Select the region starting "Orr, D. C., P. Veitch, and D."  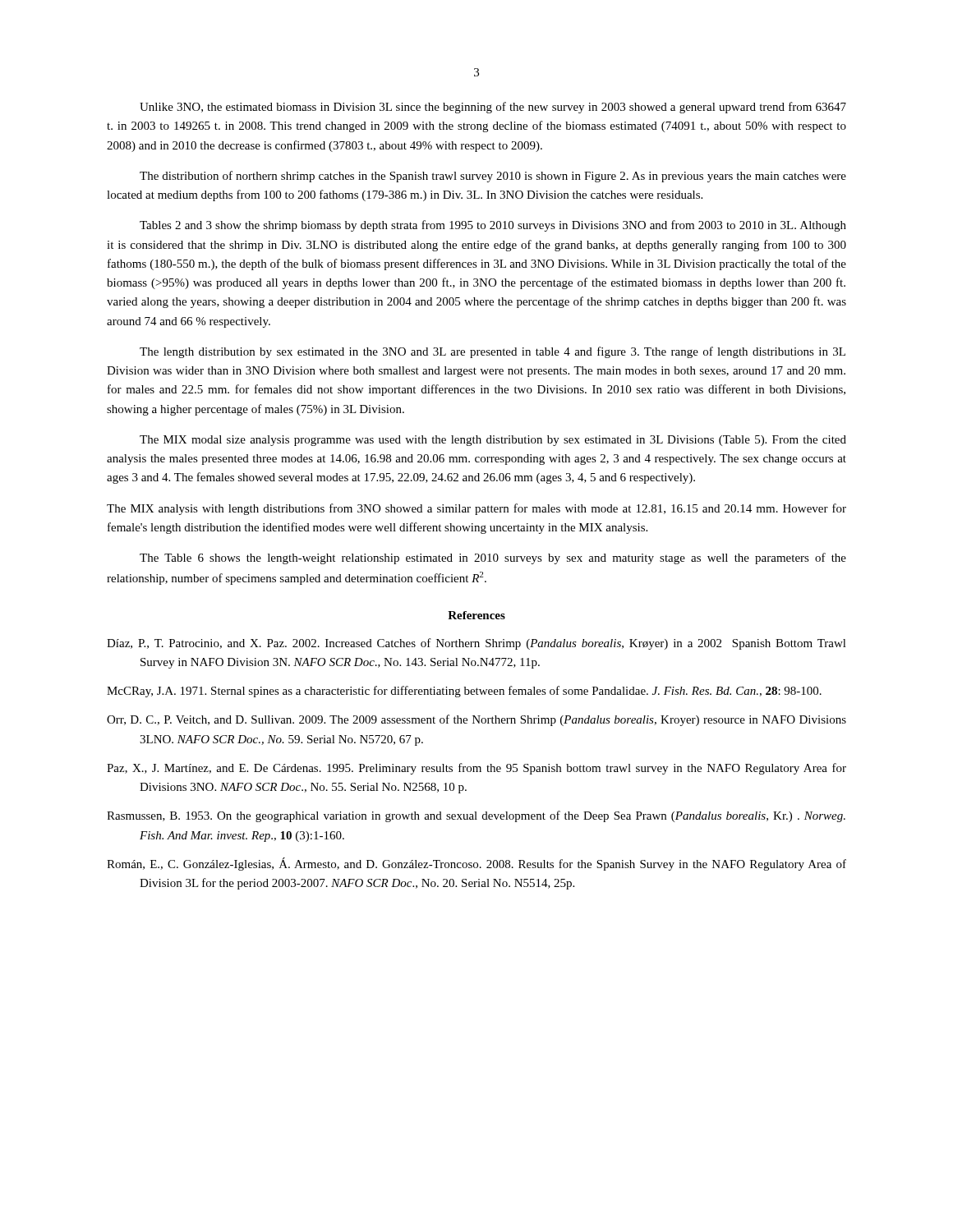pyautogui.click(x=476, y=729)
